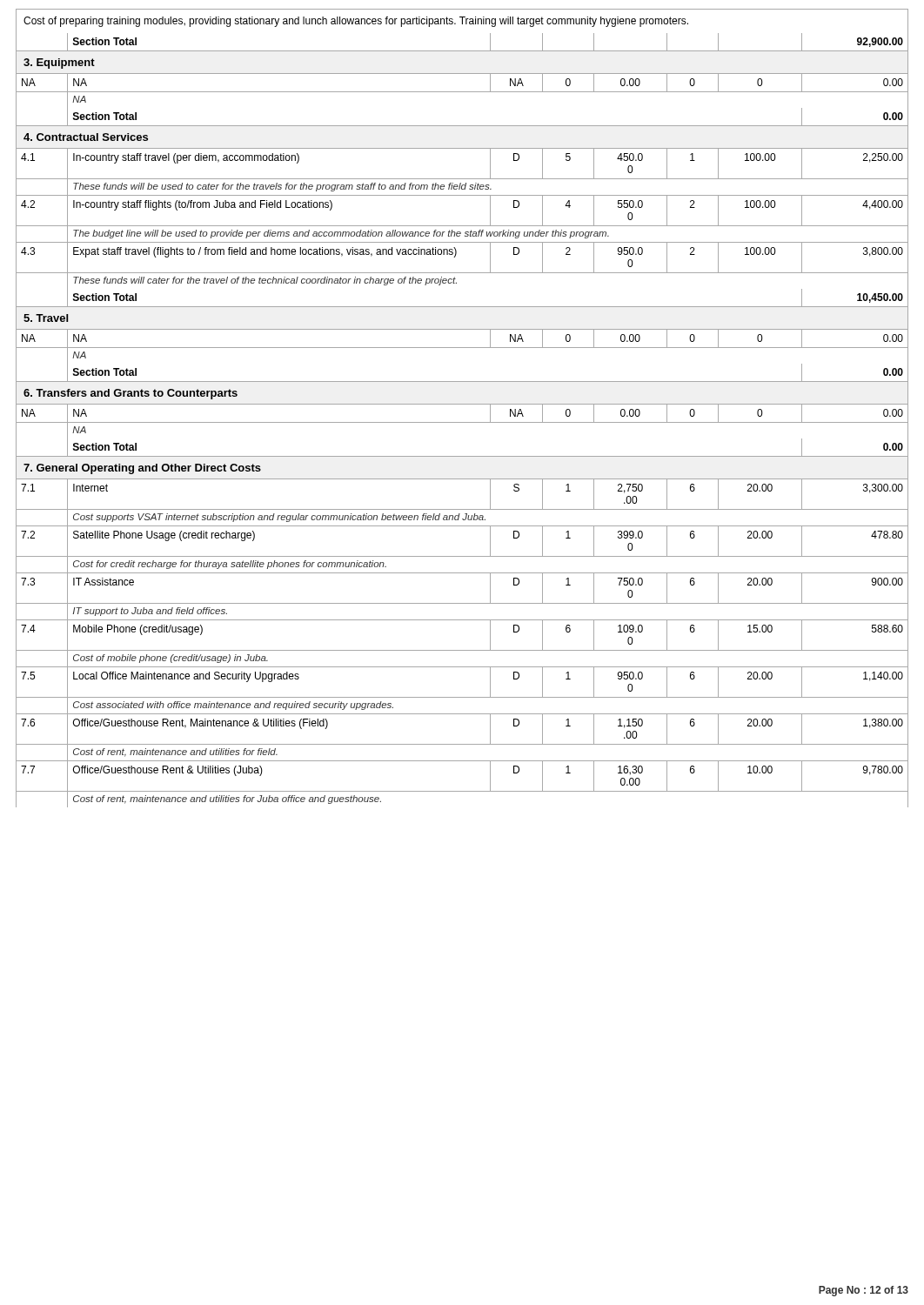Click on the passage starting "5. Travel"
Screen dimensions: 1305x924
tap(462, 318)
